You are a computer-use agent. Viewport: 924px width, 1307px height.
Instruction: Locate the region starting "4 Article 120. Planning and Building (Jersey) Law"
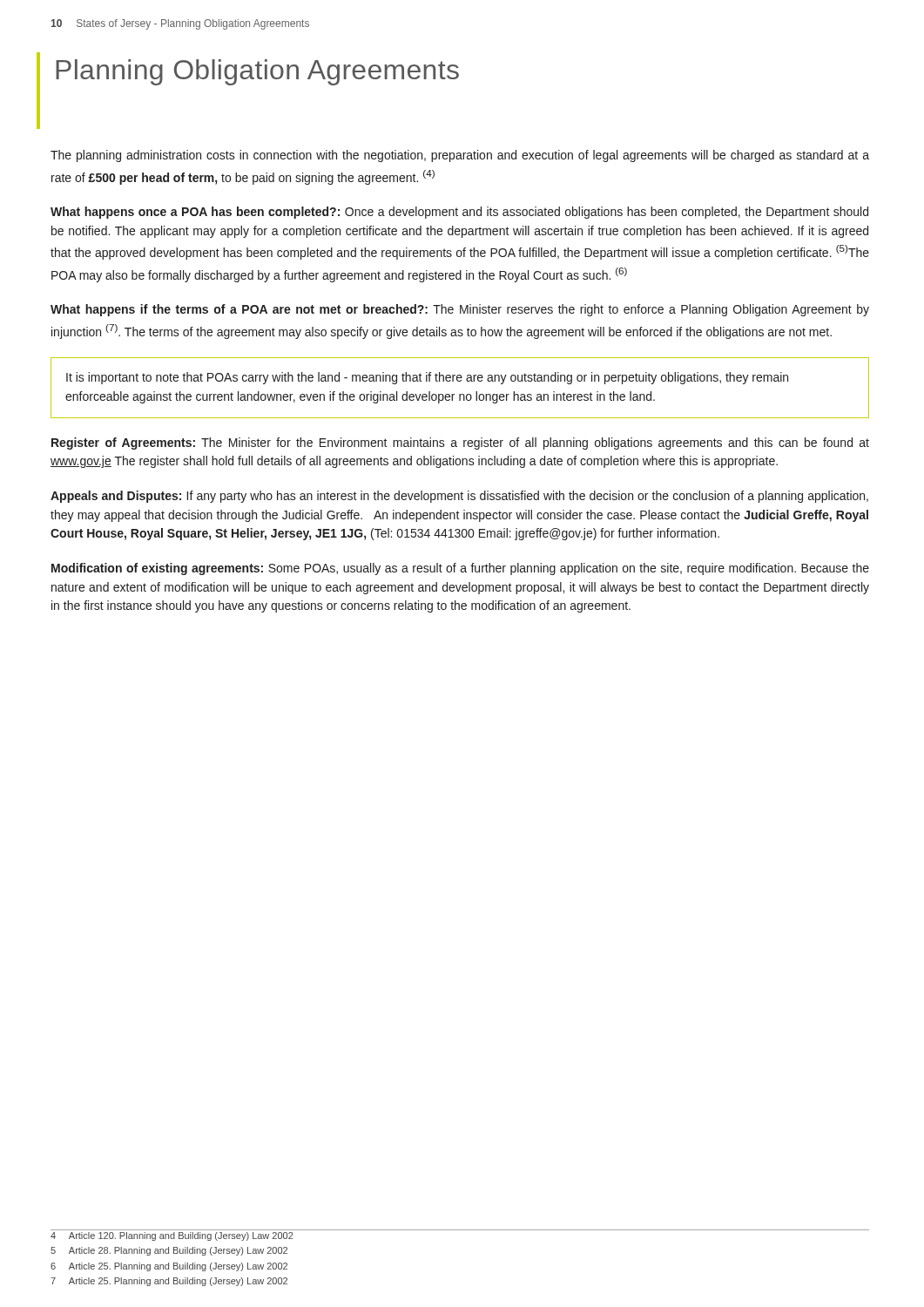[172, 1235]
